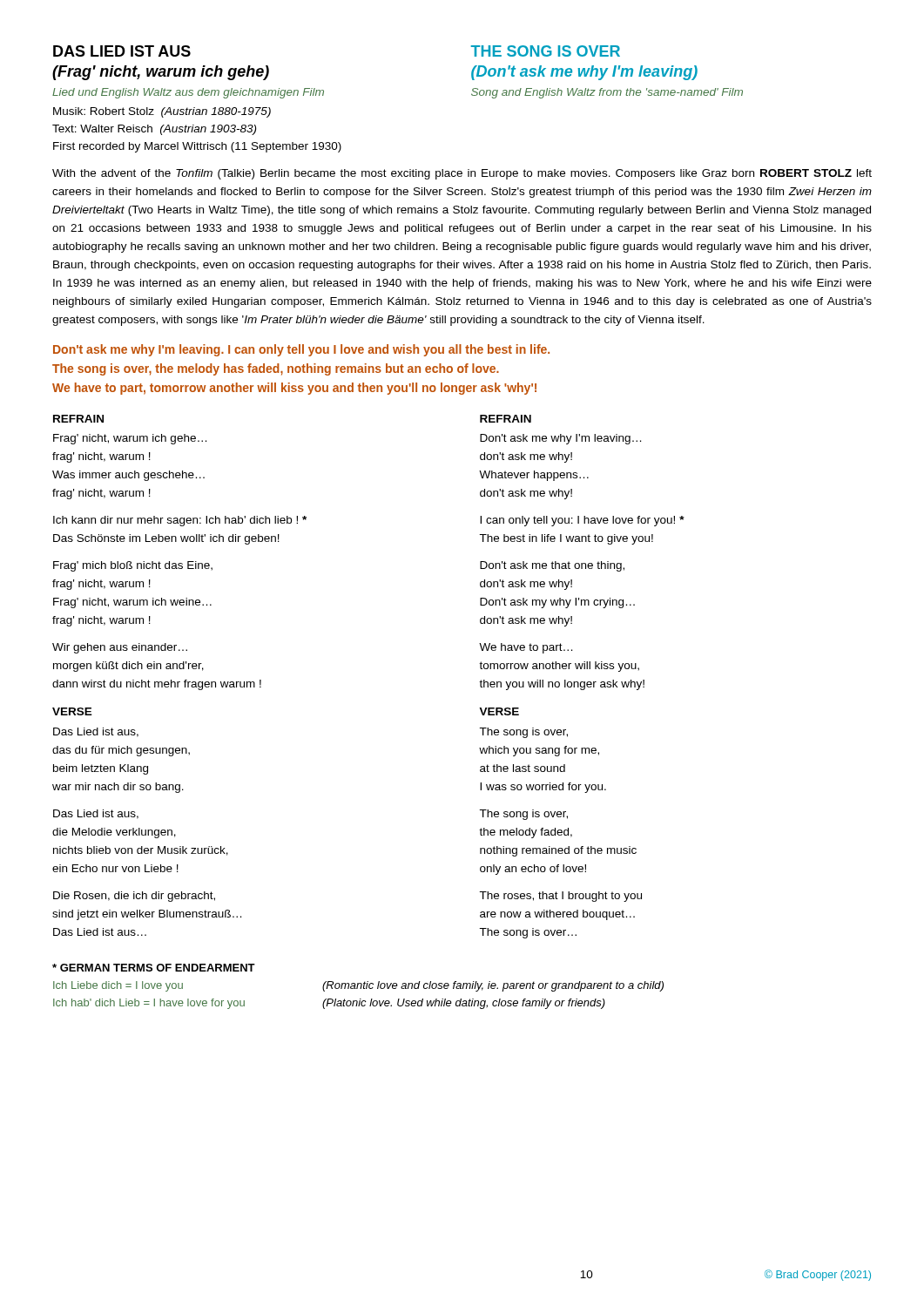Click on the passage starting "With the advent of the Tonfilm (Talkie)"
Image resolution: width=924 pixels, height=1307 pixels.
click(462, 246)
